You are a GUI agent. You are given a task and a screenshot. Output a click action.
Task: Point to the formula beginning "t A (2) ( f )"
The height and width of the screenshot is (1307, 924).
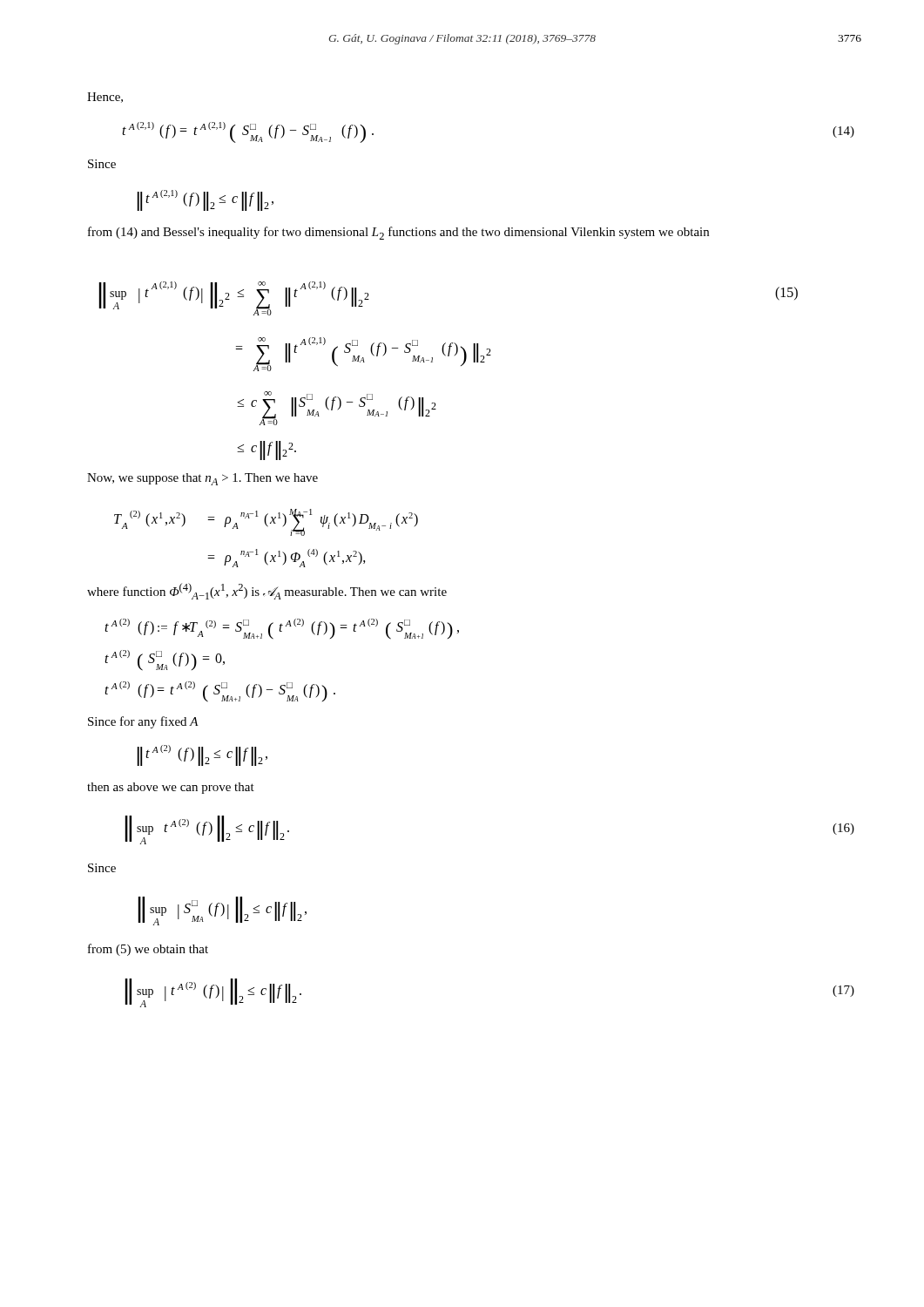click(x=282, y=629)
